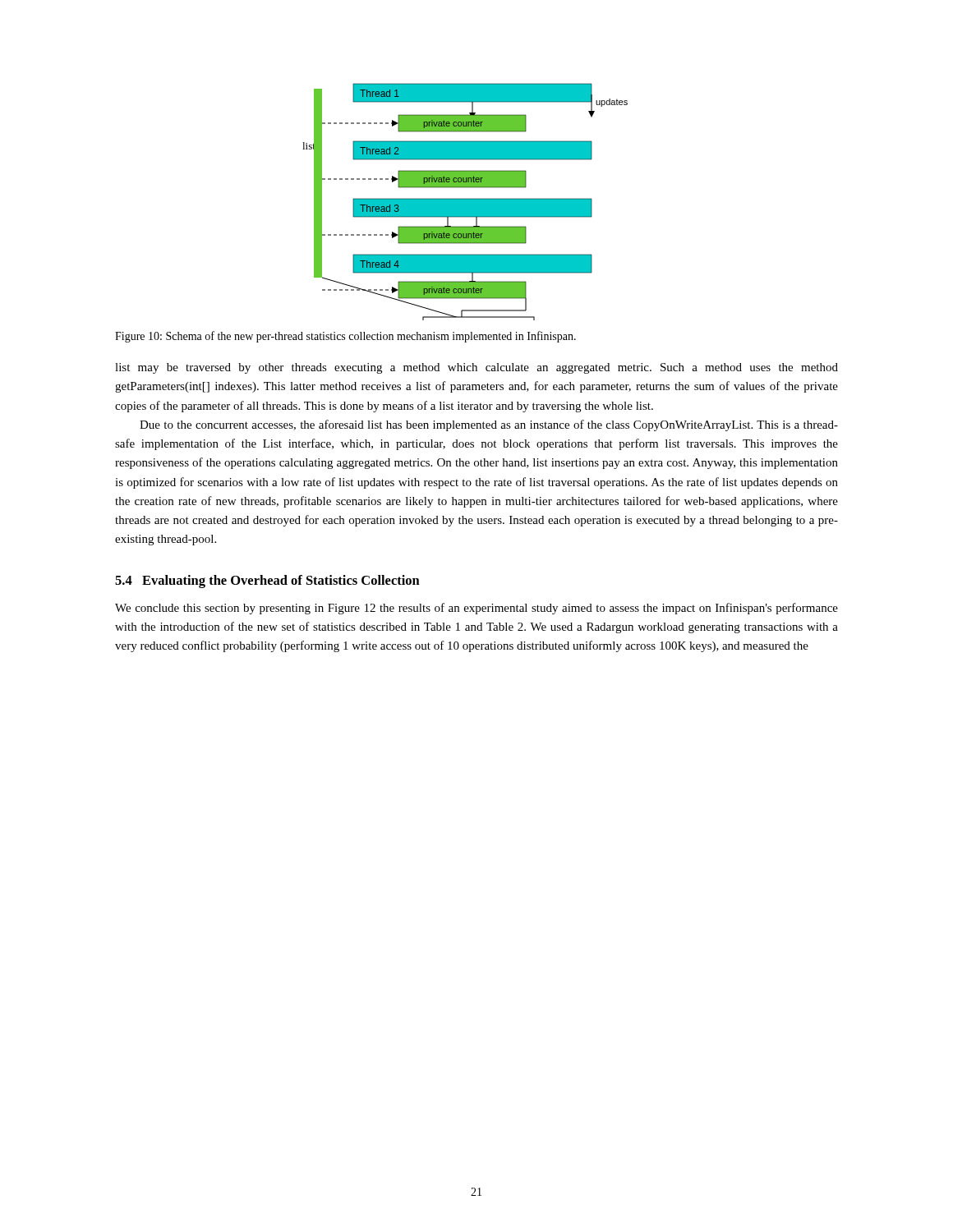This screenshot has width=953, height=1232.
Task: Find the text block containing "Due to the concurrent accesses, the"
Action: point(476,482)
